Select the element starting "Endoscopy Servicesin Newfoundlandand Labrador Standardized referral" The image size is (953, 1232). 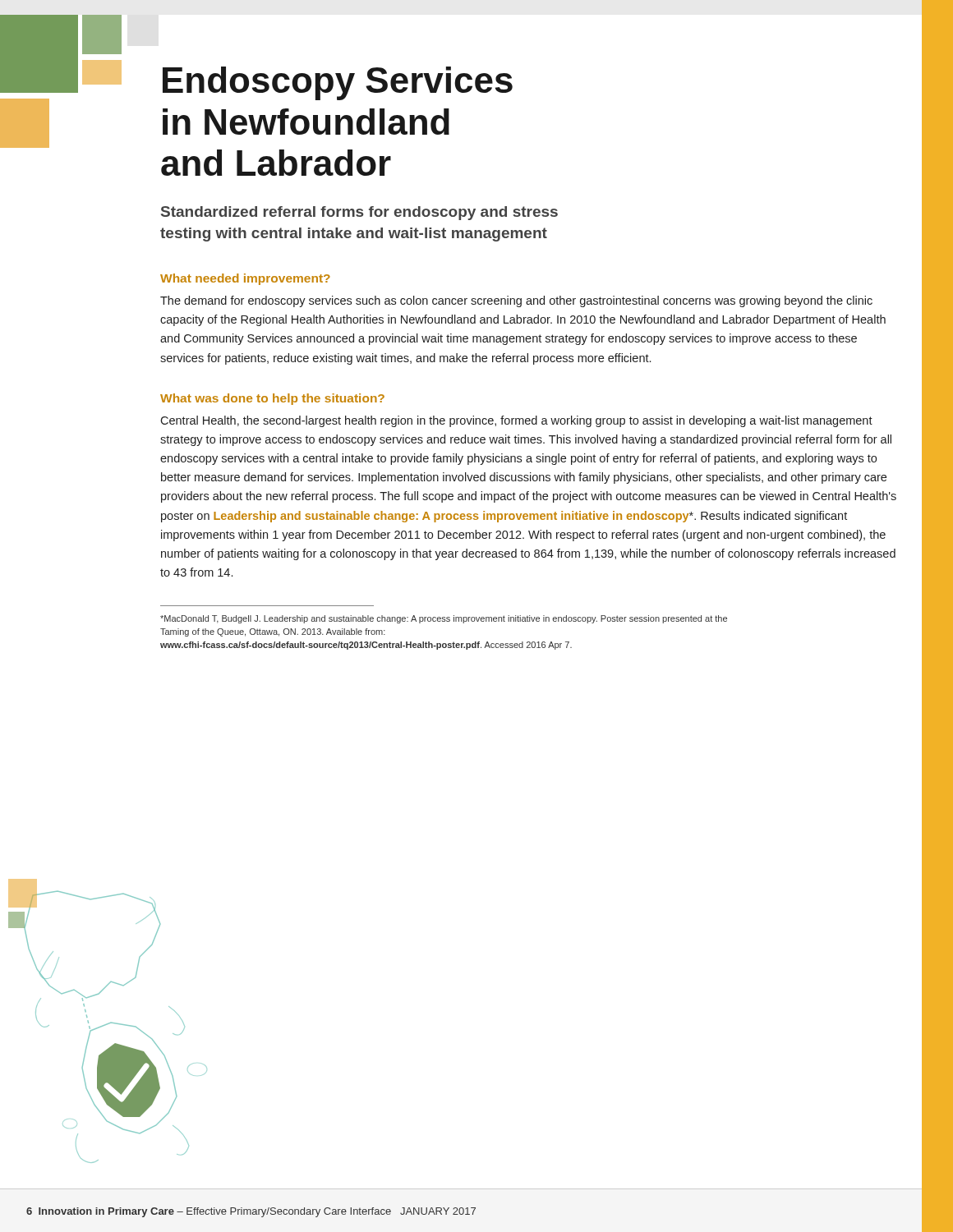tap(338, 83)
